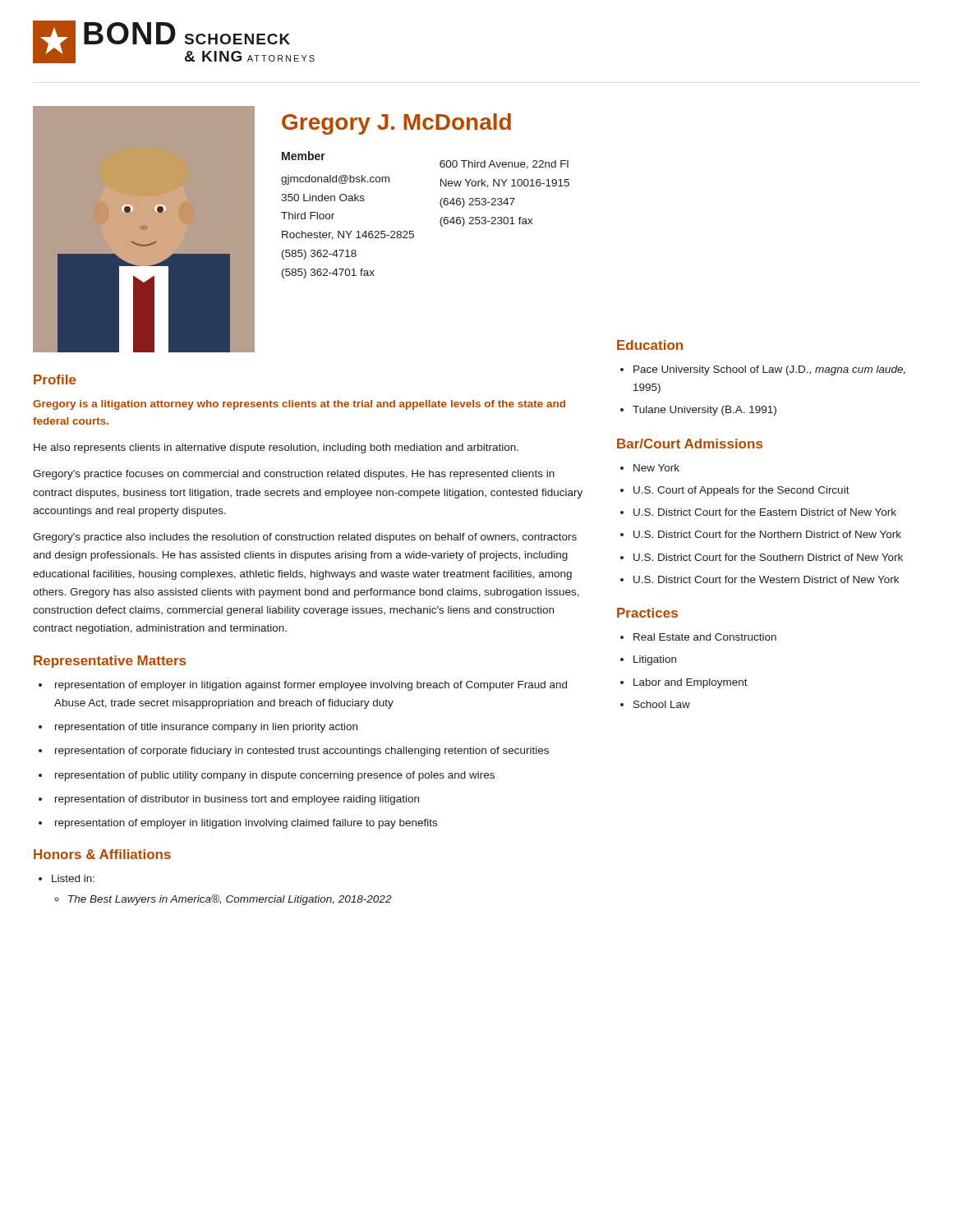Locate the list item with the text "U.S. District Court for the Northern District of"
The height and width of the screenshot is (1232, 953).
pyautogui.click(x=767, y=535)
